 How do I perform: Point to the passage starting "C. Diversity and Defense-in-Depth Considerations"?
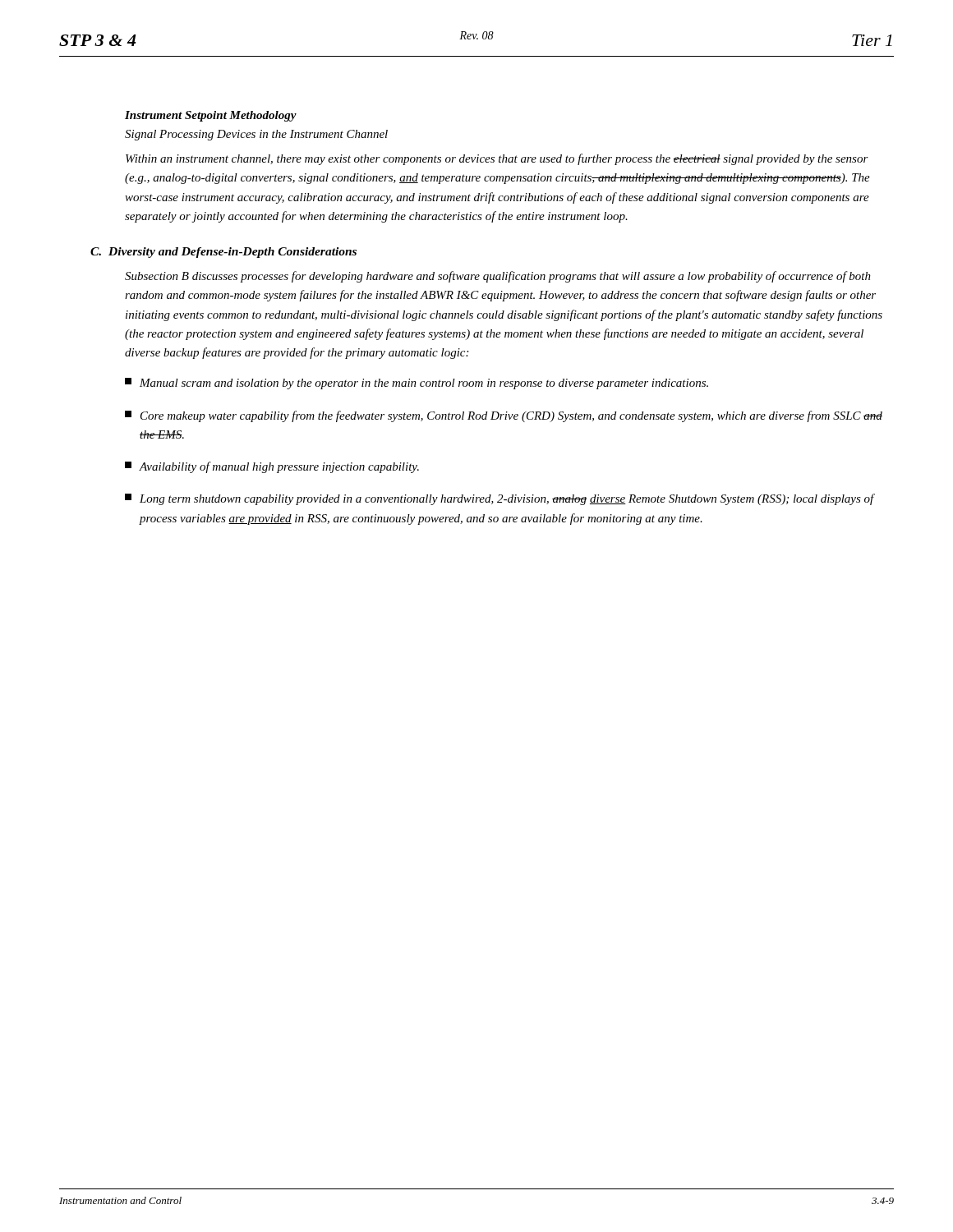coord(224,251)
